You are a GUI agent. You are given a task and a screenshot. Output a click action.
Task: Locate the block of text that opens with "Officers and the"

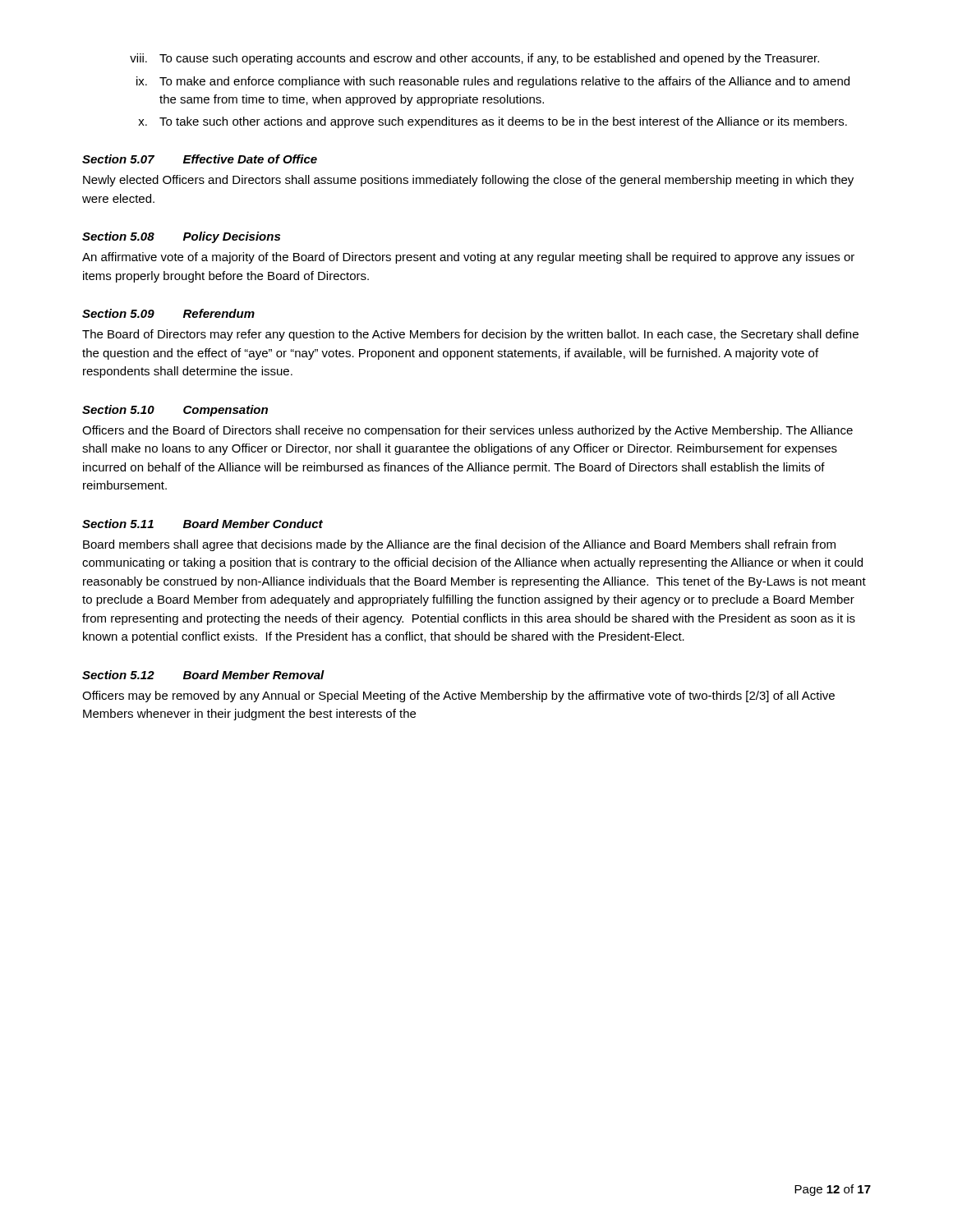coord(468,457)
